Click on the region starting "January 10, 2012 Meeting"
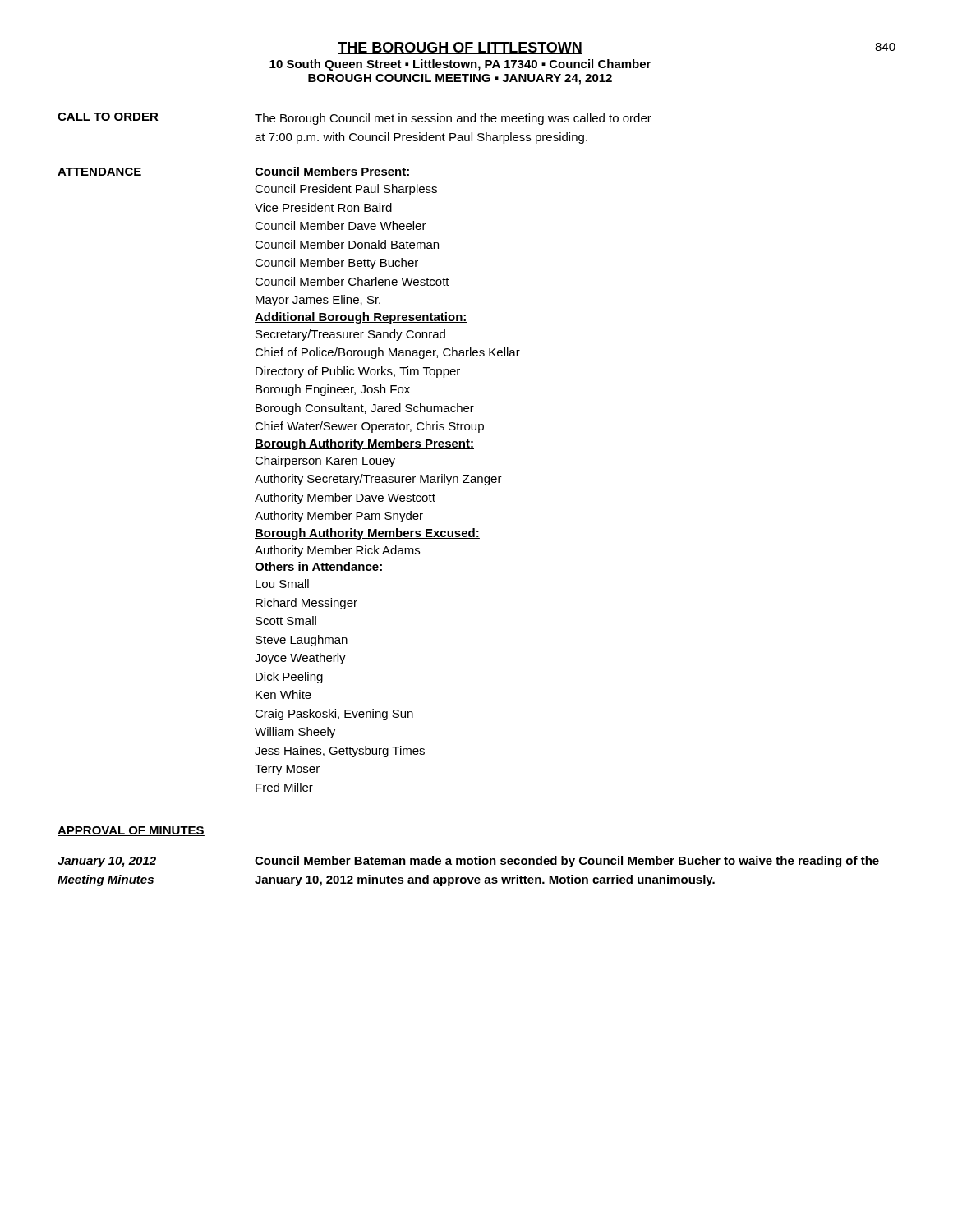 (107, 870)
